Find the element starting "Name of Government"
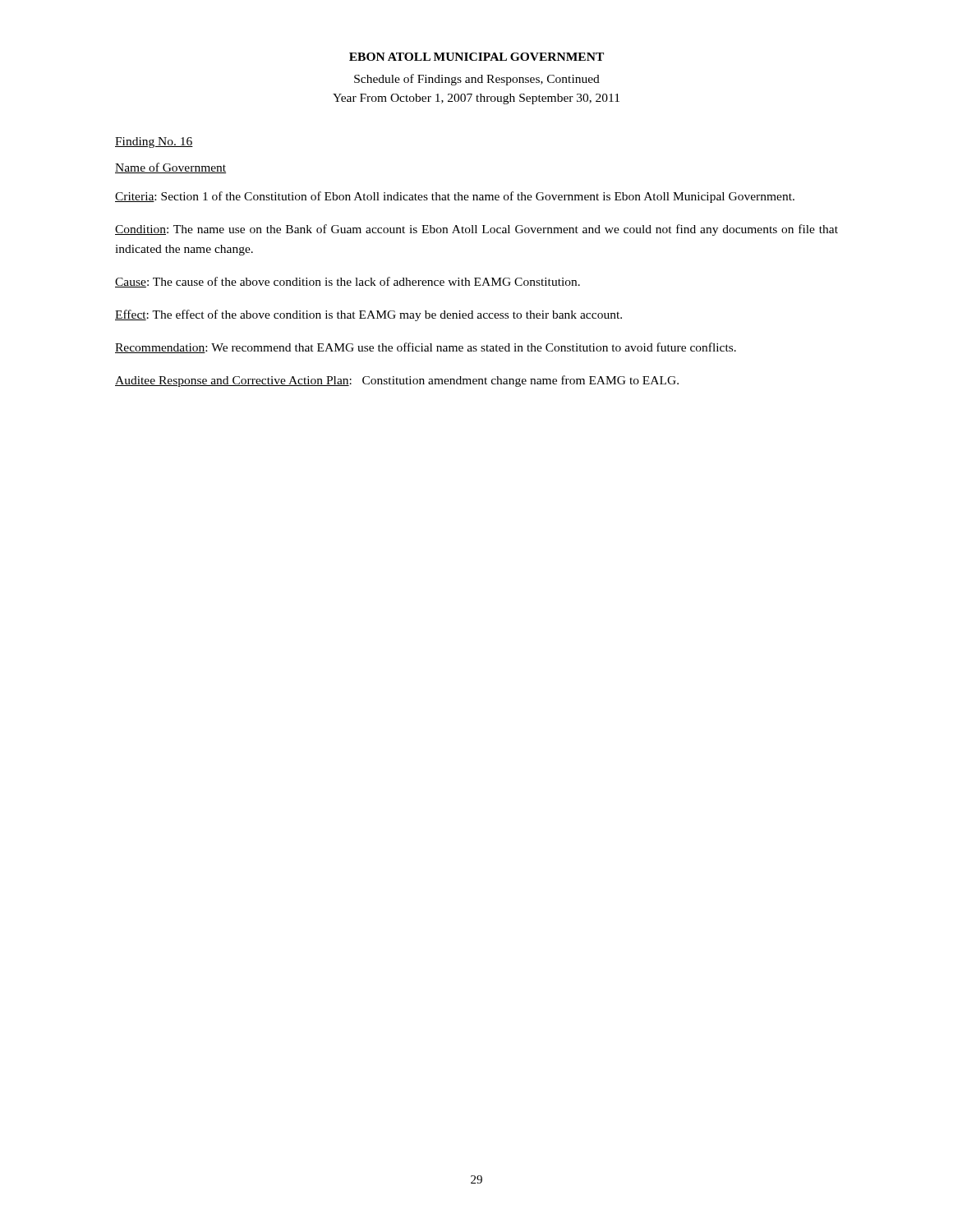 tap(171, 167)
